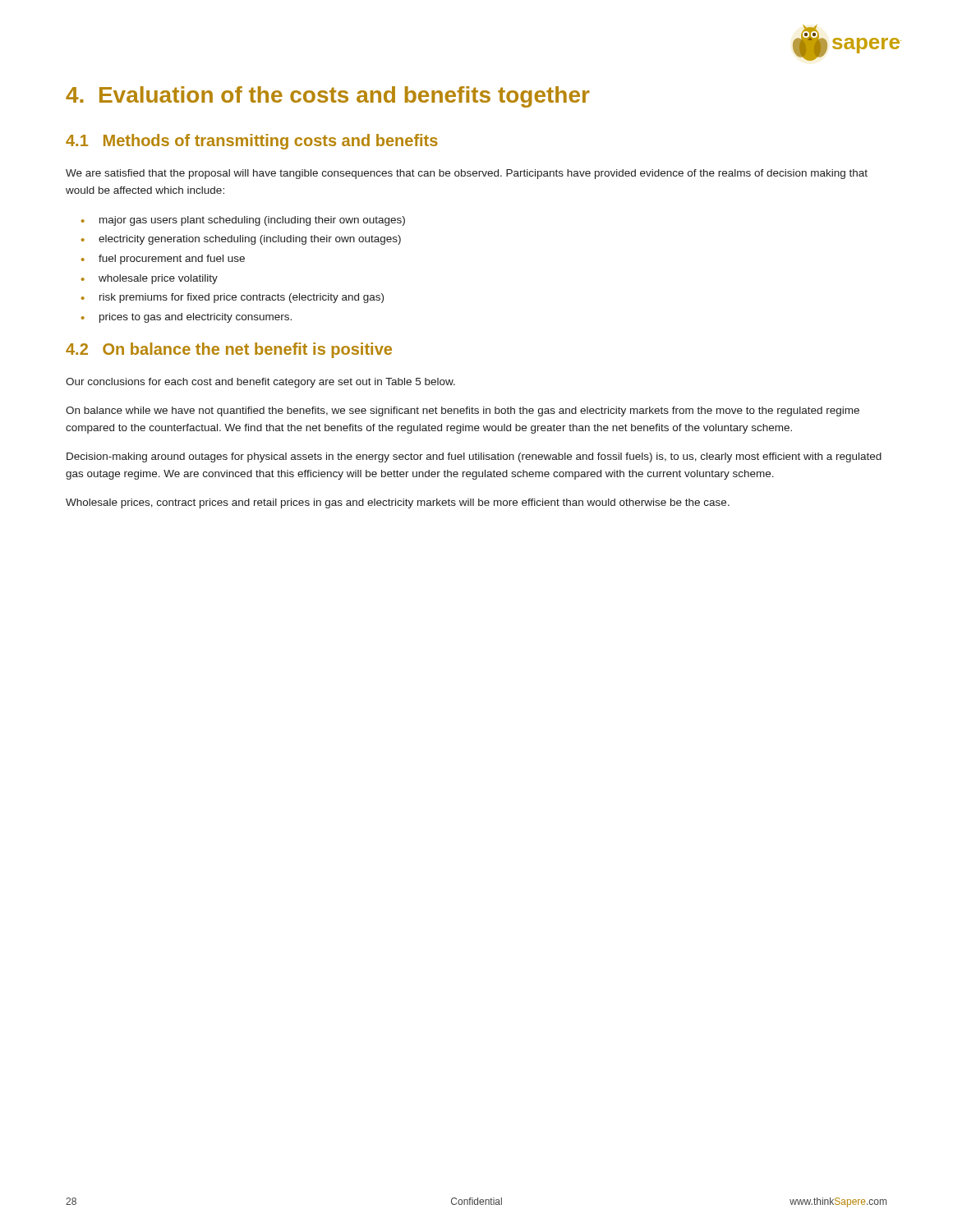Viewport: 953px width, 1232px height.
Task: Find the block on this page that starts "major gas users"
Action: click(252, 220)
